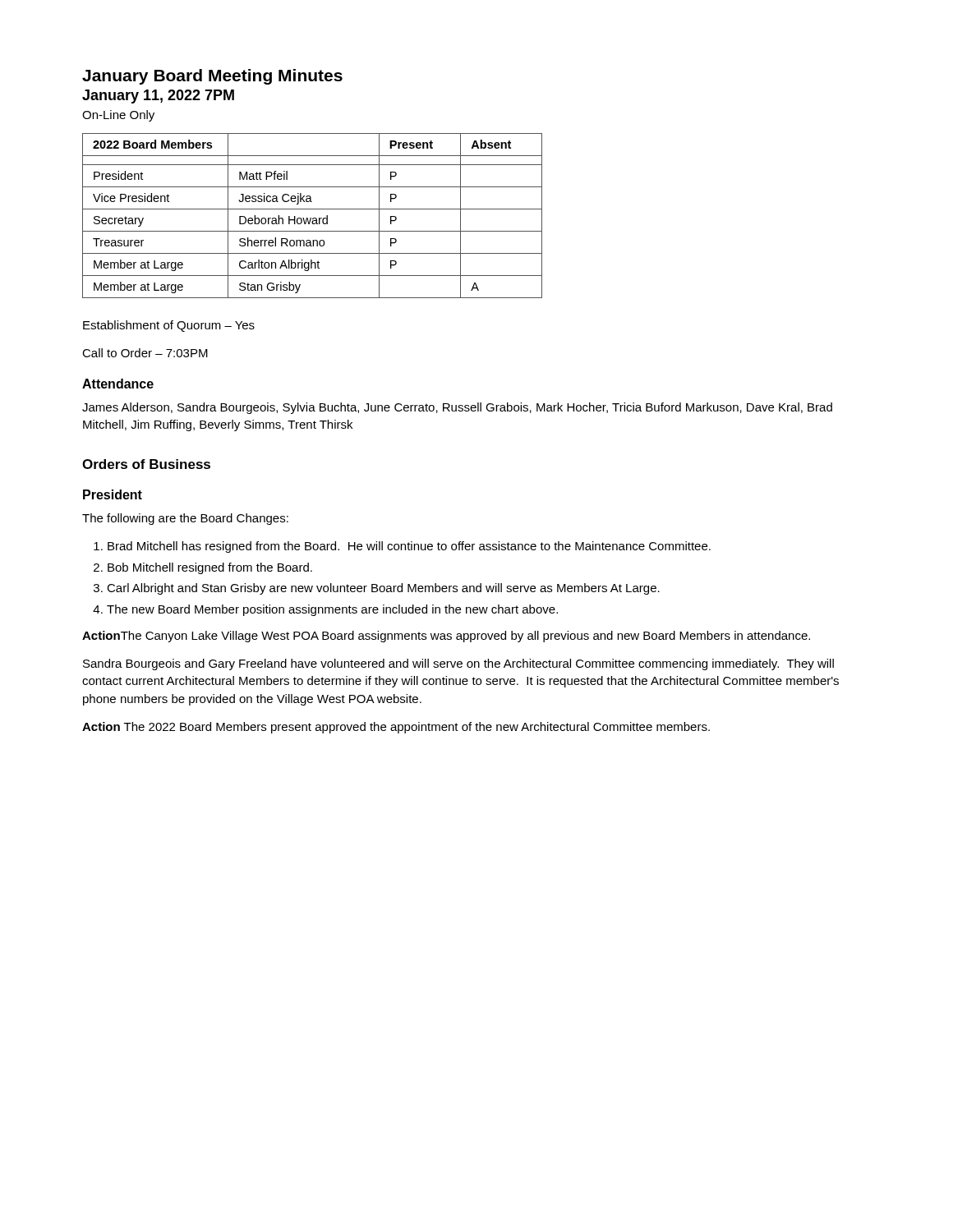The image size is (953, 1232).
Task: Click the passage that begins "James Alderson, Sandra Bourgeois, Sylvia Buchta, June"
Action: pos(457,415)
